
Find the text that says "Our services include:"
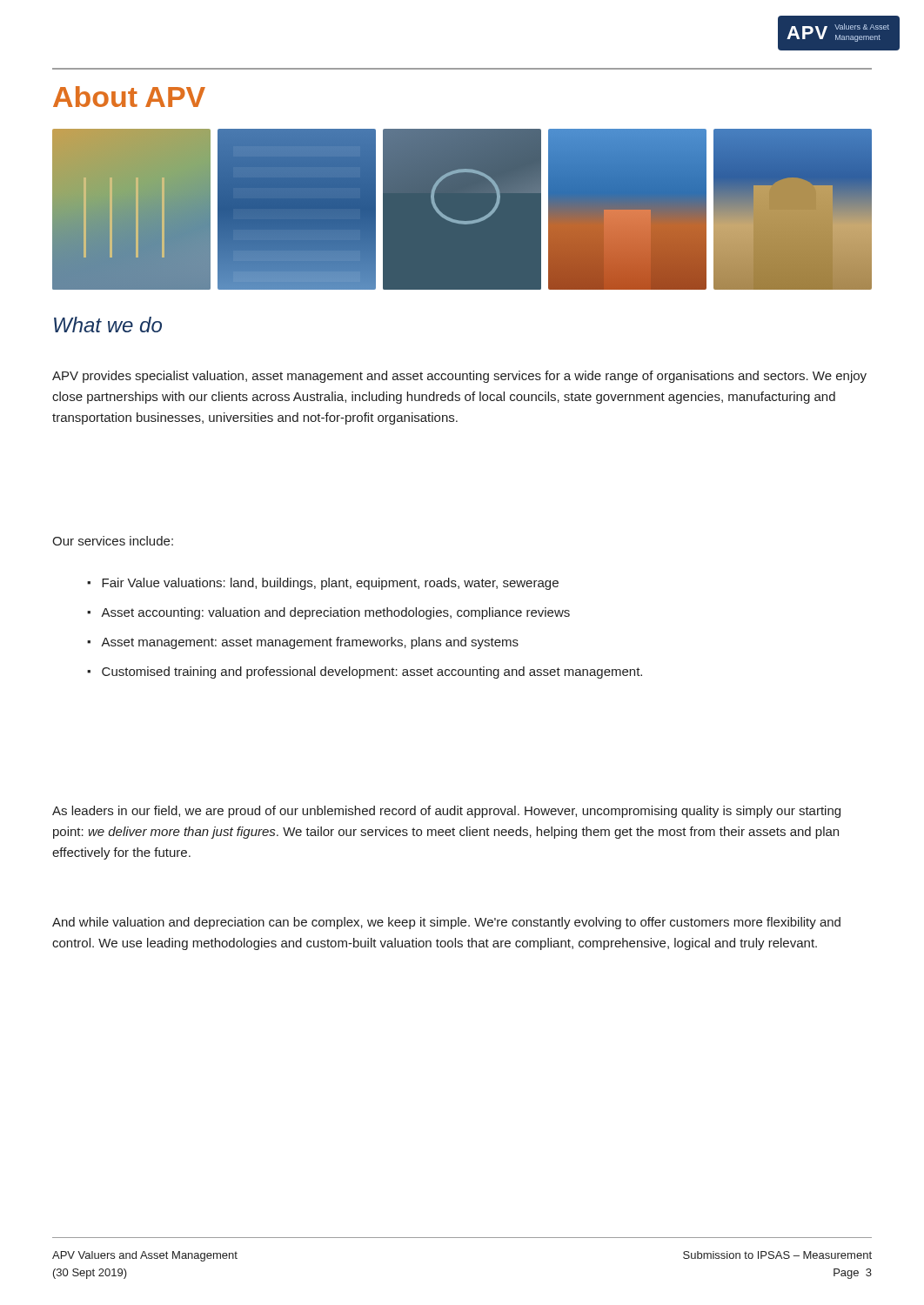(x=113, y=541)
